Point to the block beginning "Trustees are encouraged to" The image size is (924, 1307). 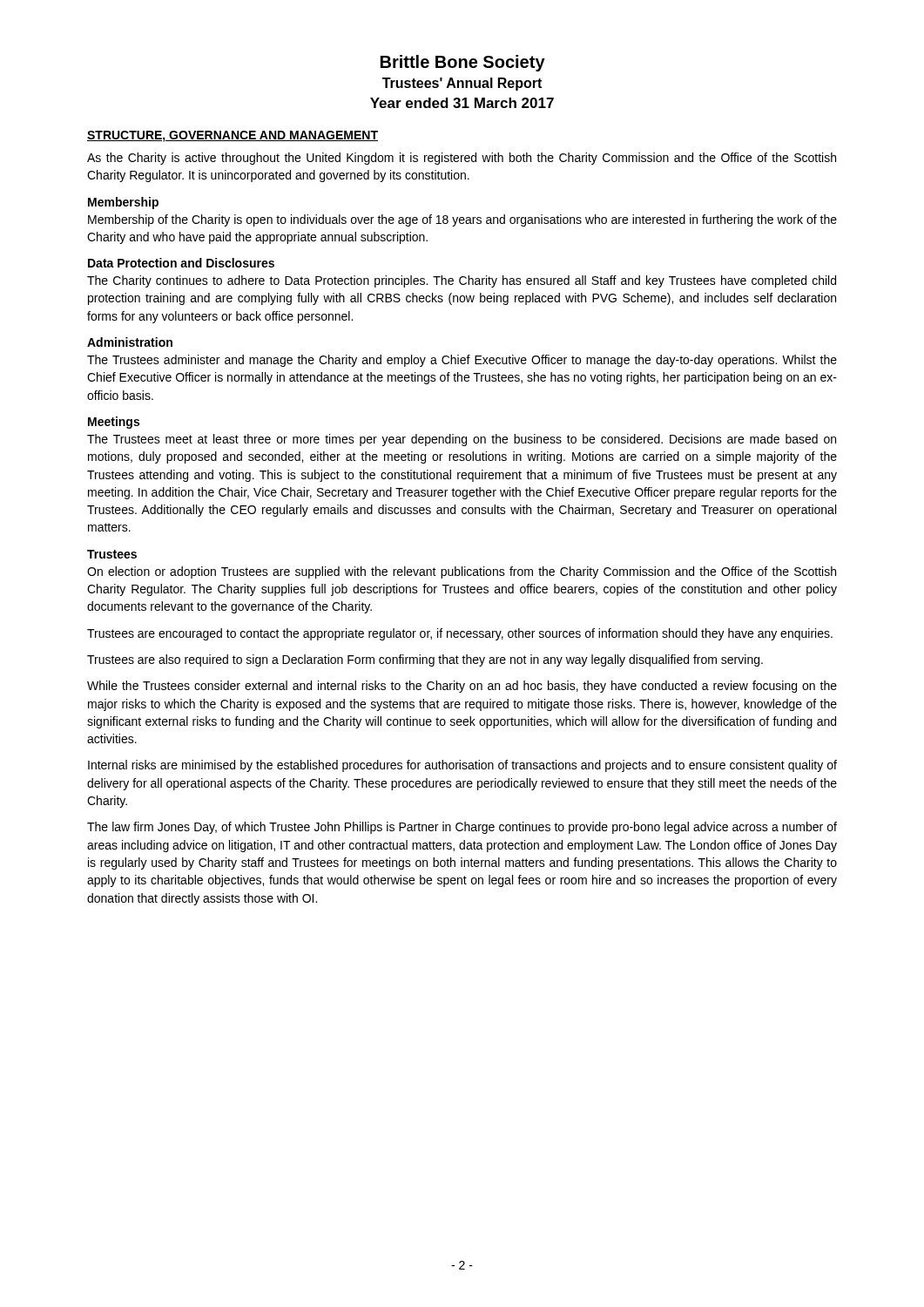[x=460, y=633]
